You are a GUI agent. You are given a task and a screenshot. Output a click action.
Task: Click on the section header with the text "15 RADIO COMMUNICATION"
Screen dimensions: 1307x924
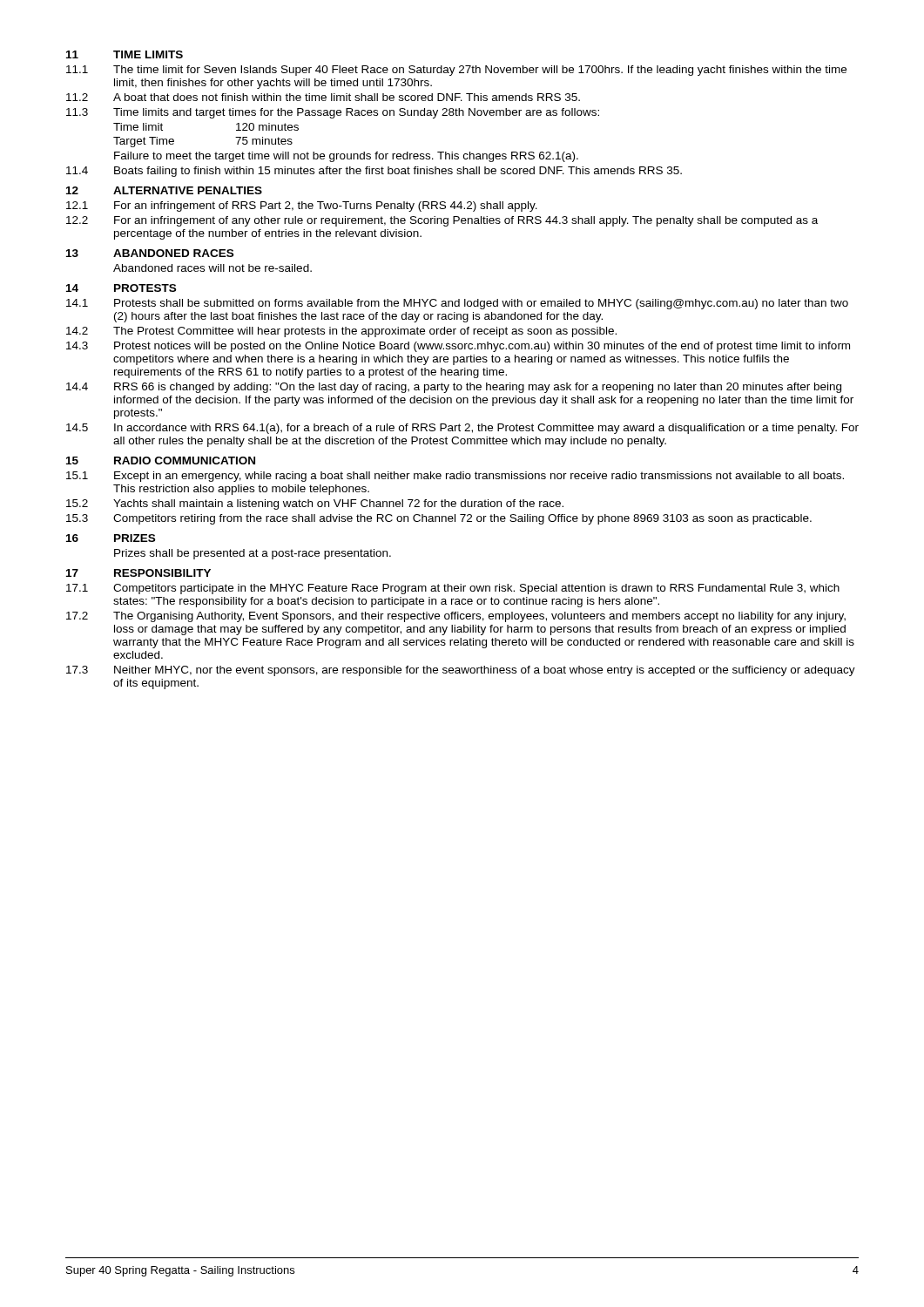tap(161, 460)
